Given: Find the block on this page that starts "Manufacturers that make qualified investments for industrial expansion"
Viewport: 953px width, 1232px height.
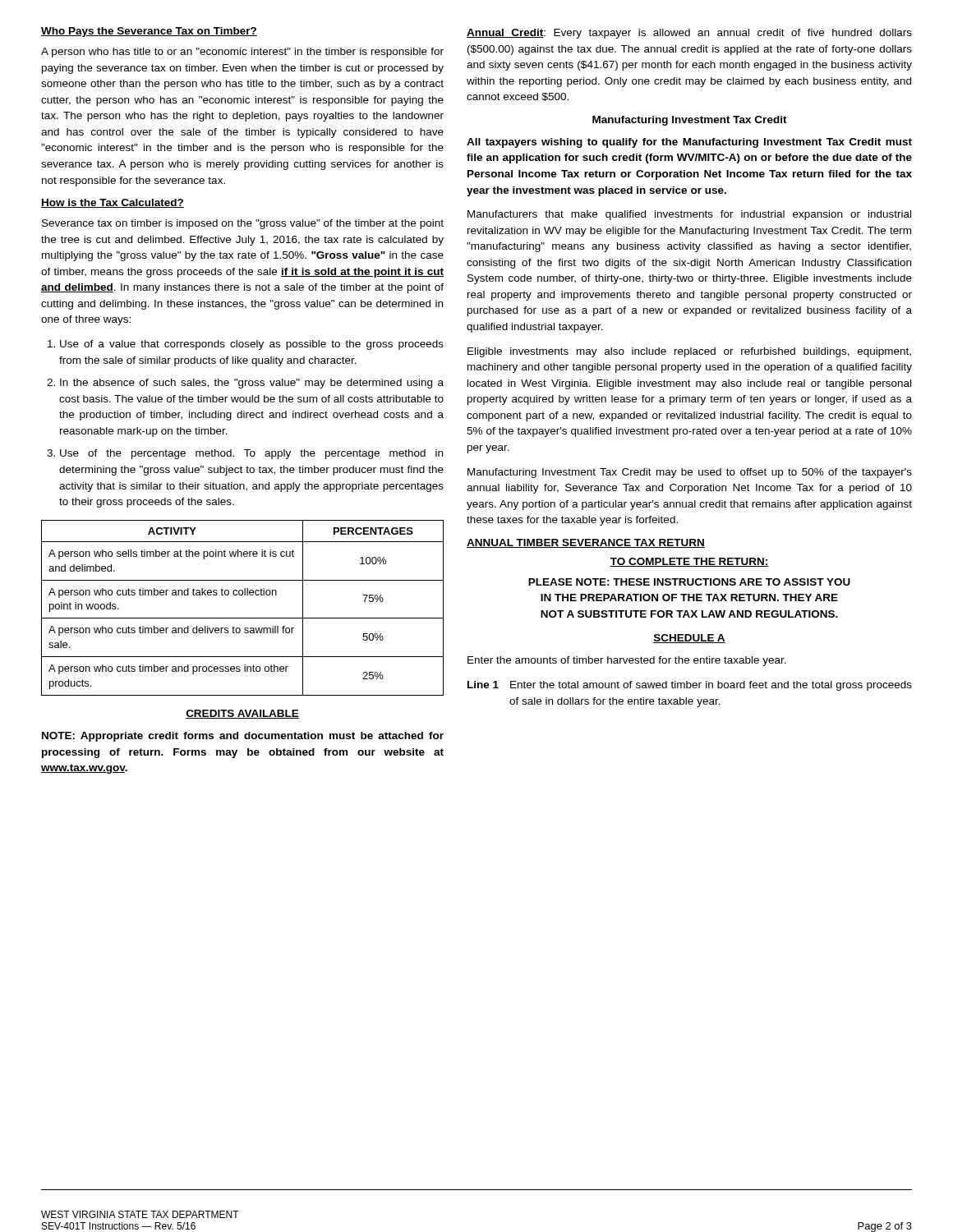Looking at the screenshot, I should coord(689,270).
